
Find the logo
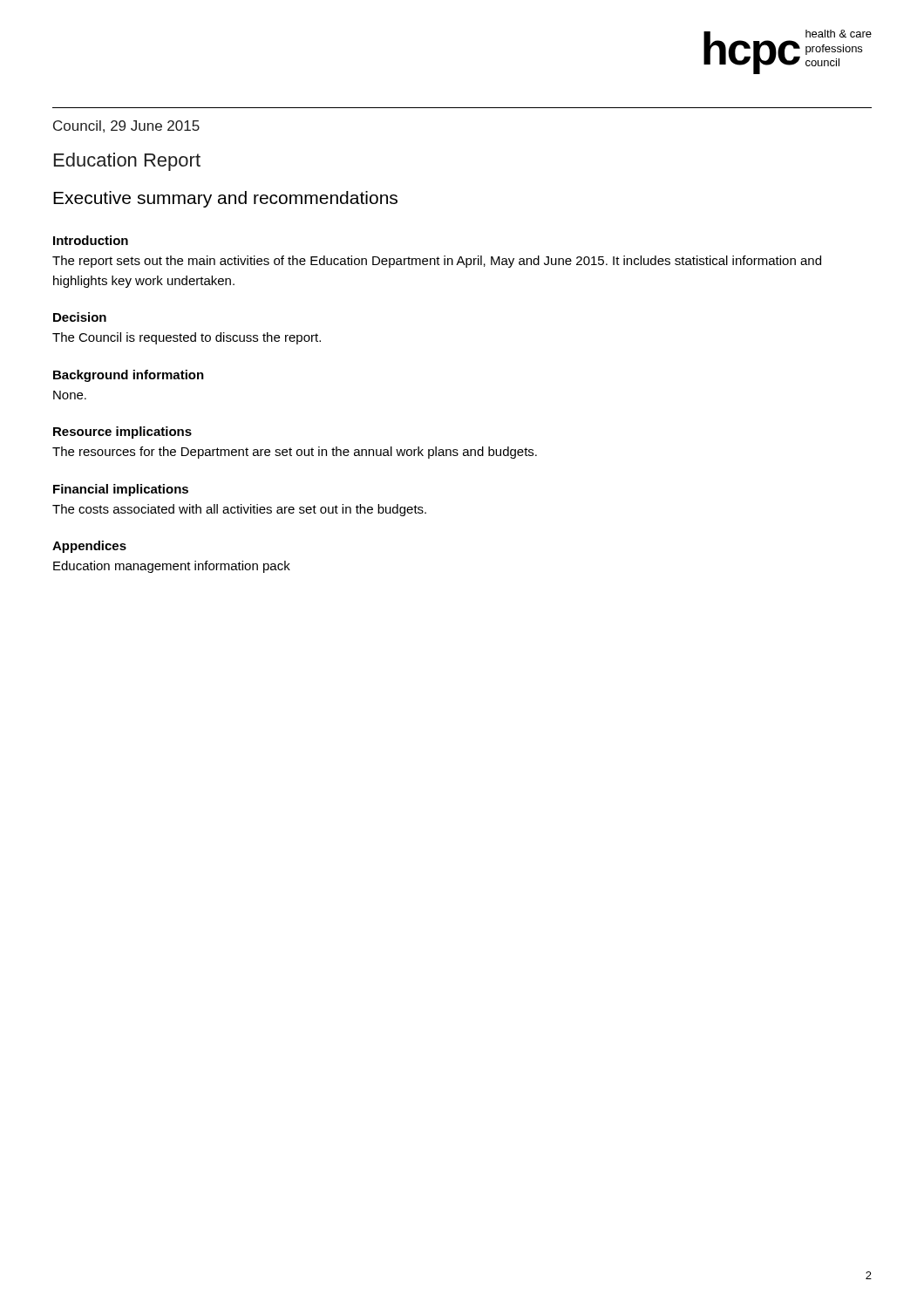coord(786,49)
